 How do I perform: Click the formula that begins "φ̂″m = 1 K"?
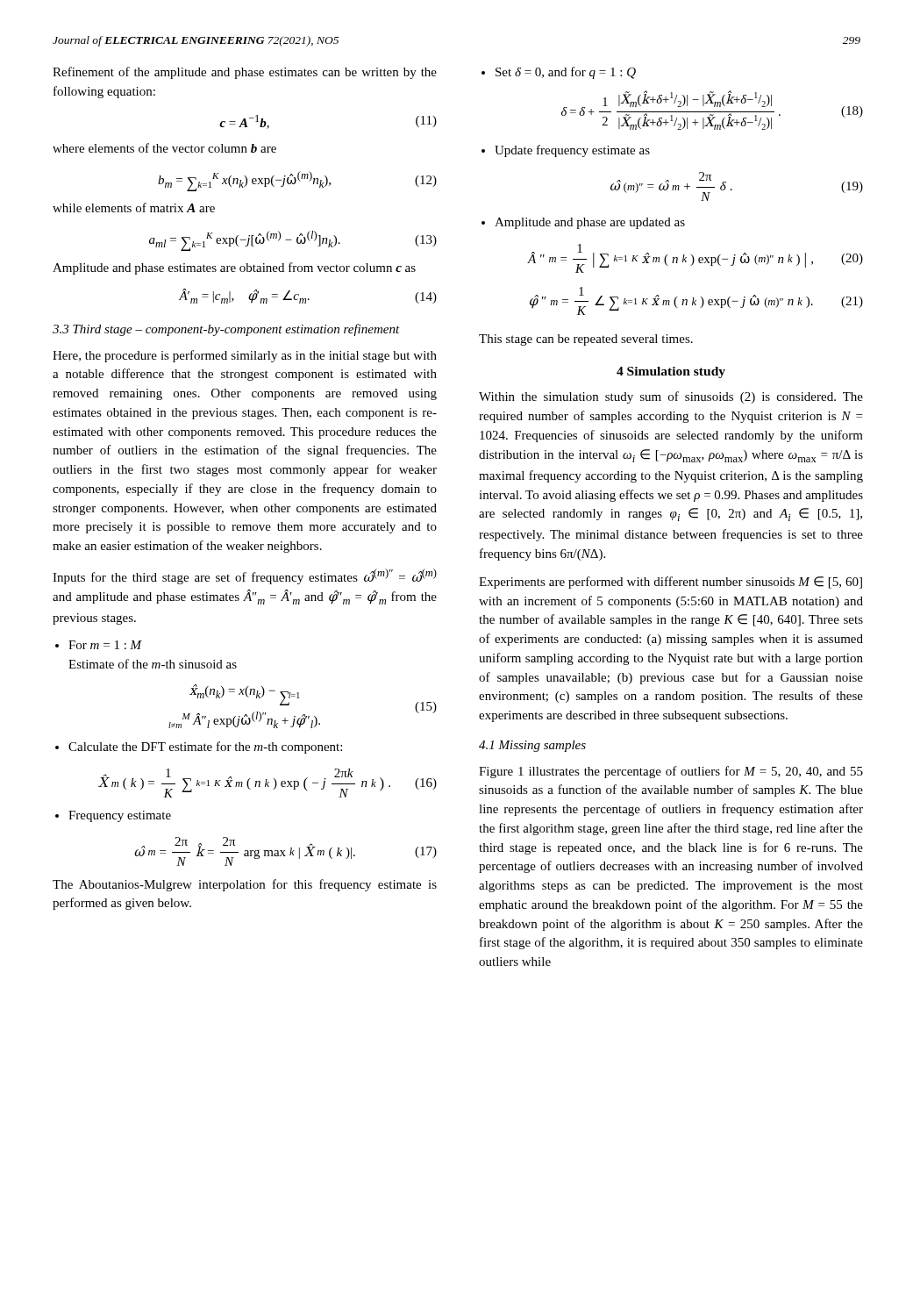(696, 302)
